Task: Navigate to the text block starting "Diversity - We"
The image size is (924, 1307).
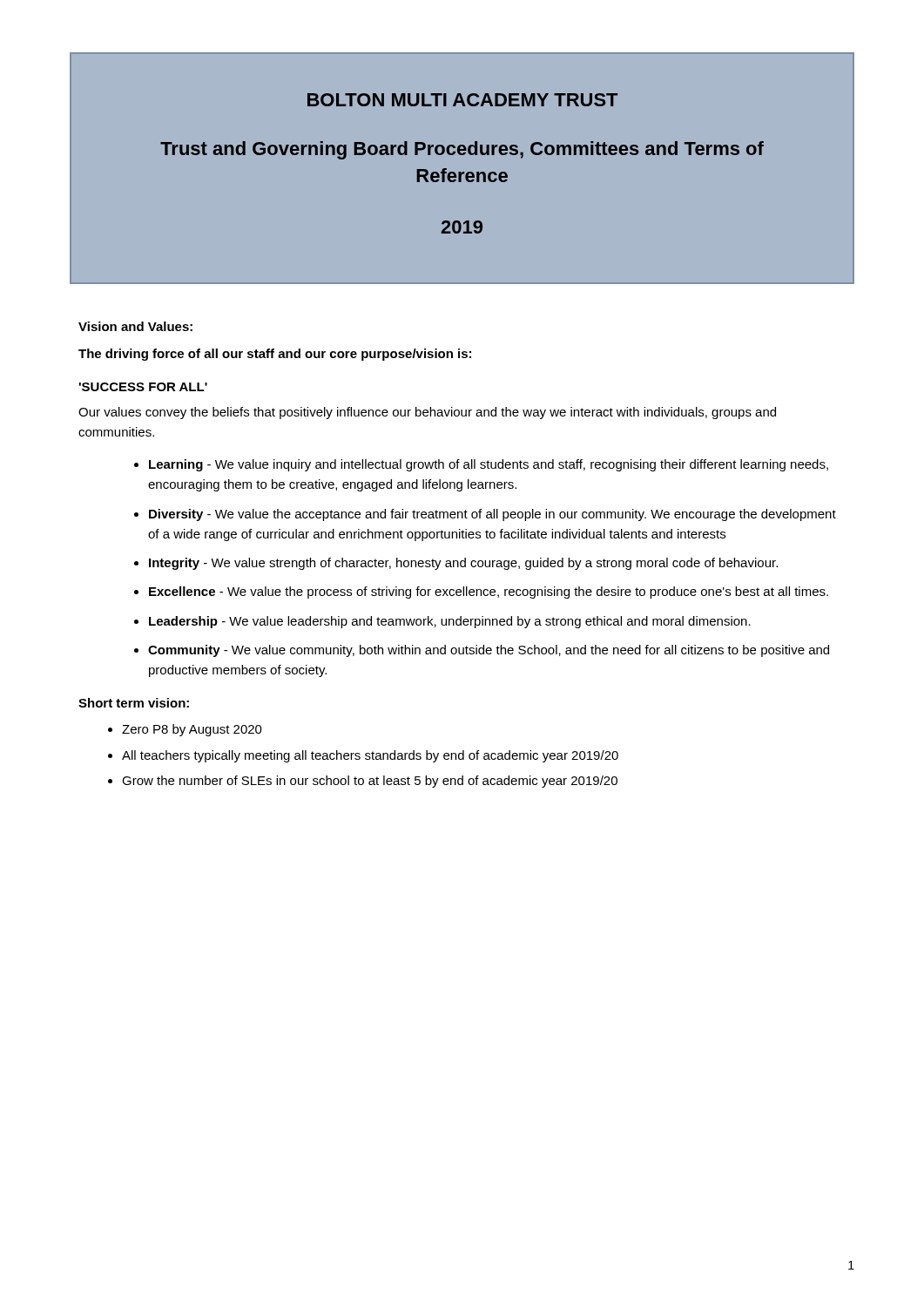Action: coord(492,523)
